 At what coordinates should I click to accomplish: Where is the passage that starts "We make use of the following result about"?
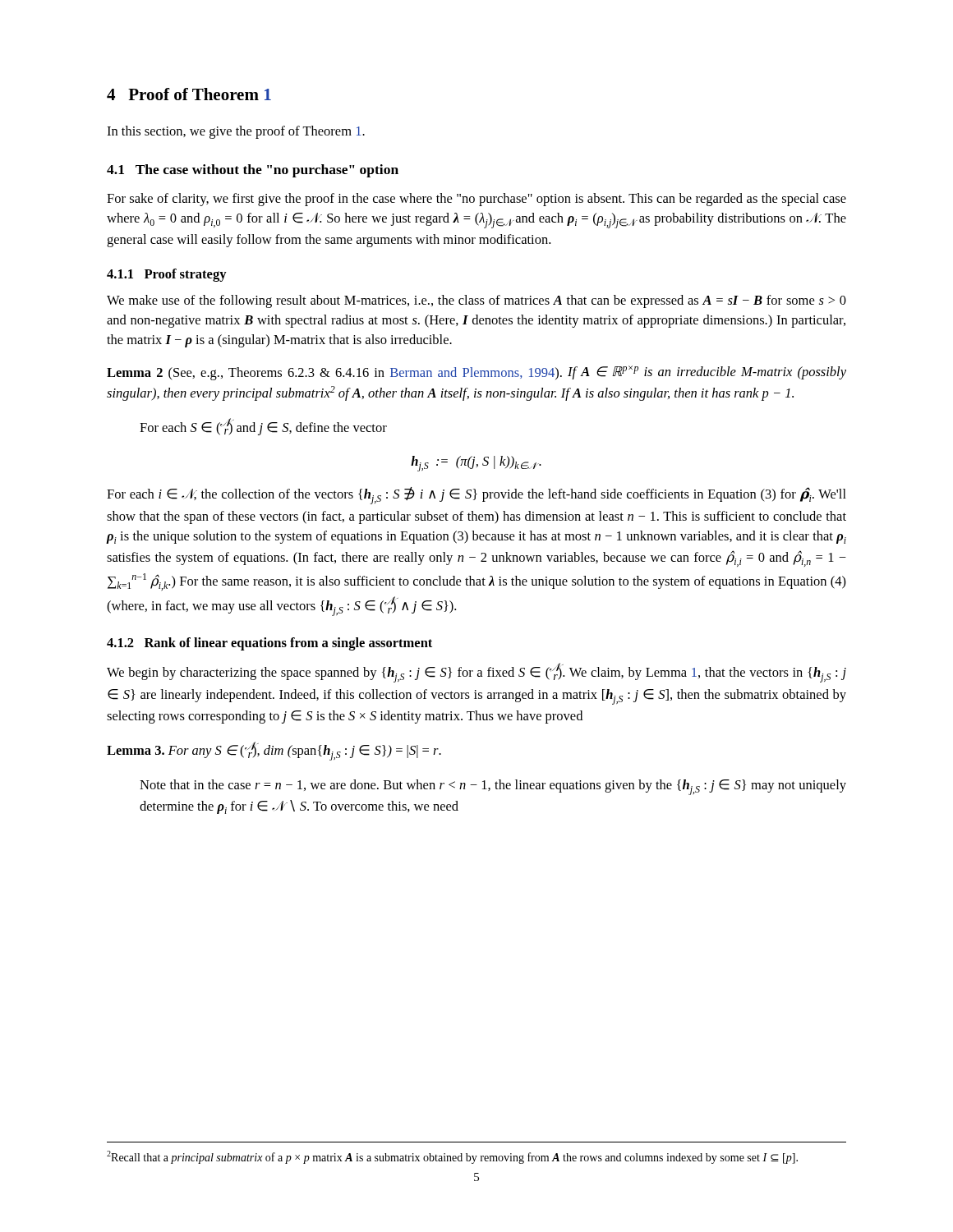476,320
